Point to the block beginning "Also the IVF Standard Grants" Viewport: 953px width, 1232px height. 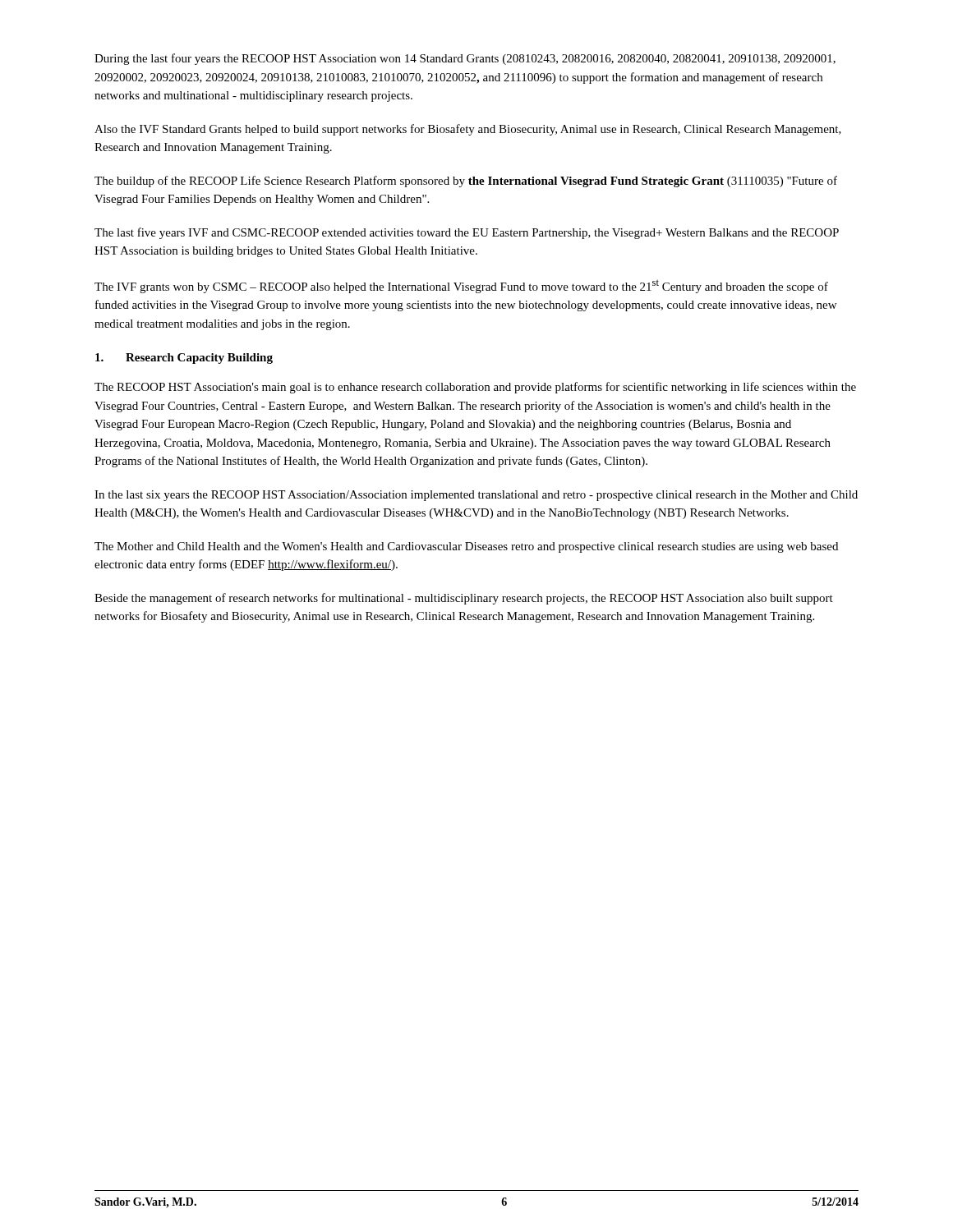tap(468, 138)
